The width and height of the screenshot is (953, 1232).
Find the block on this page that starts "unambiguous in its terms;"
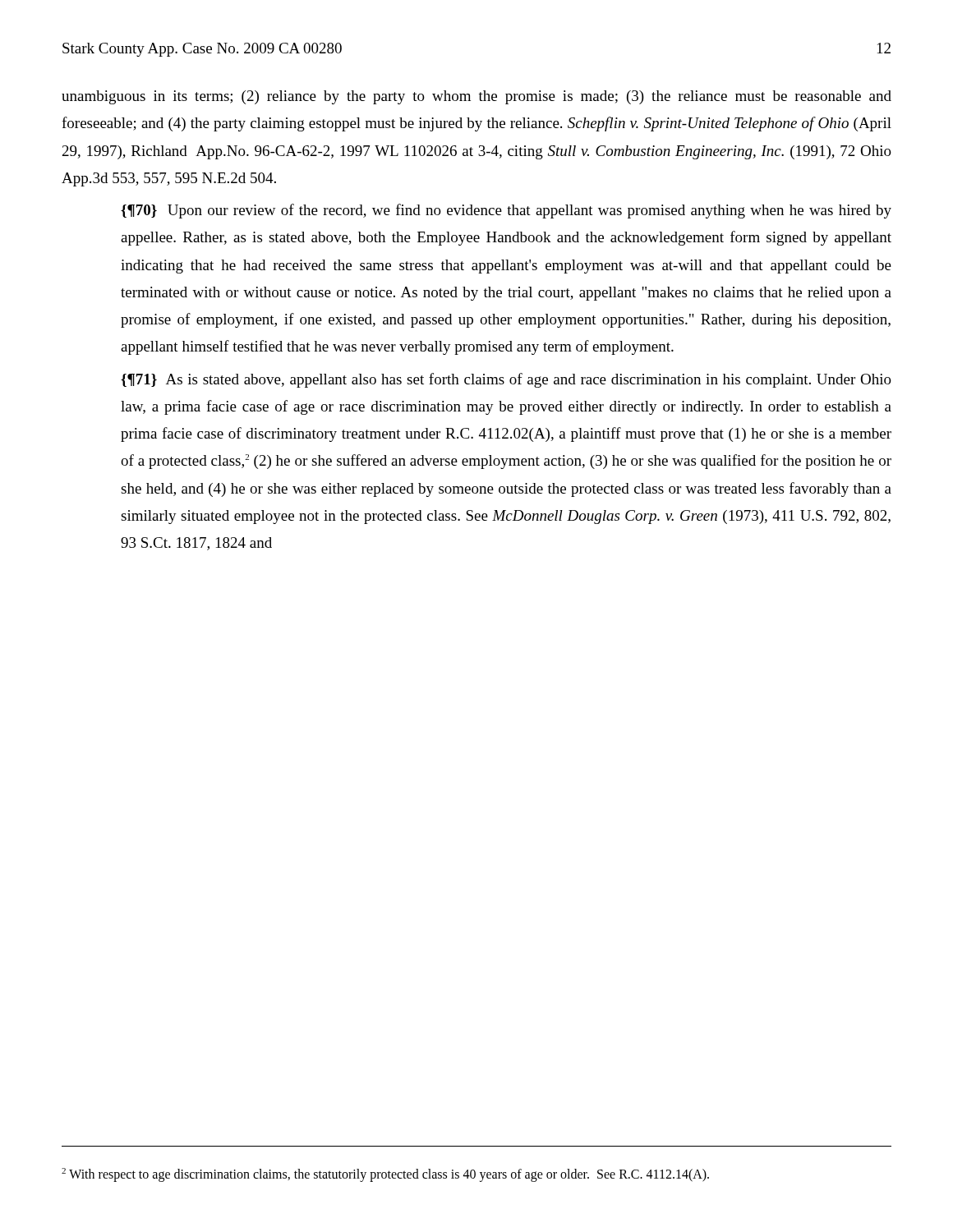click(x=476, y=137)
